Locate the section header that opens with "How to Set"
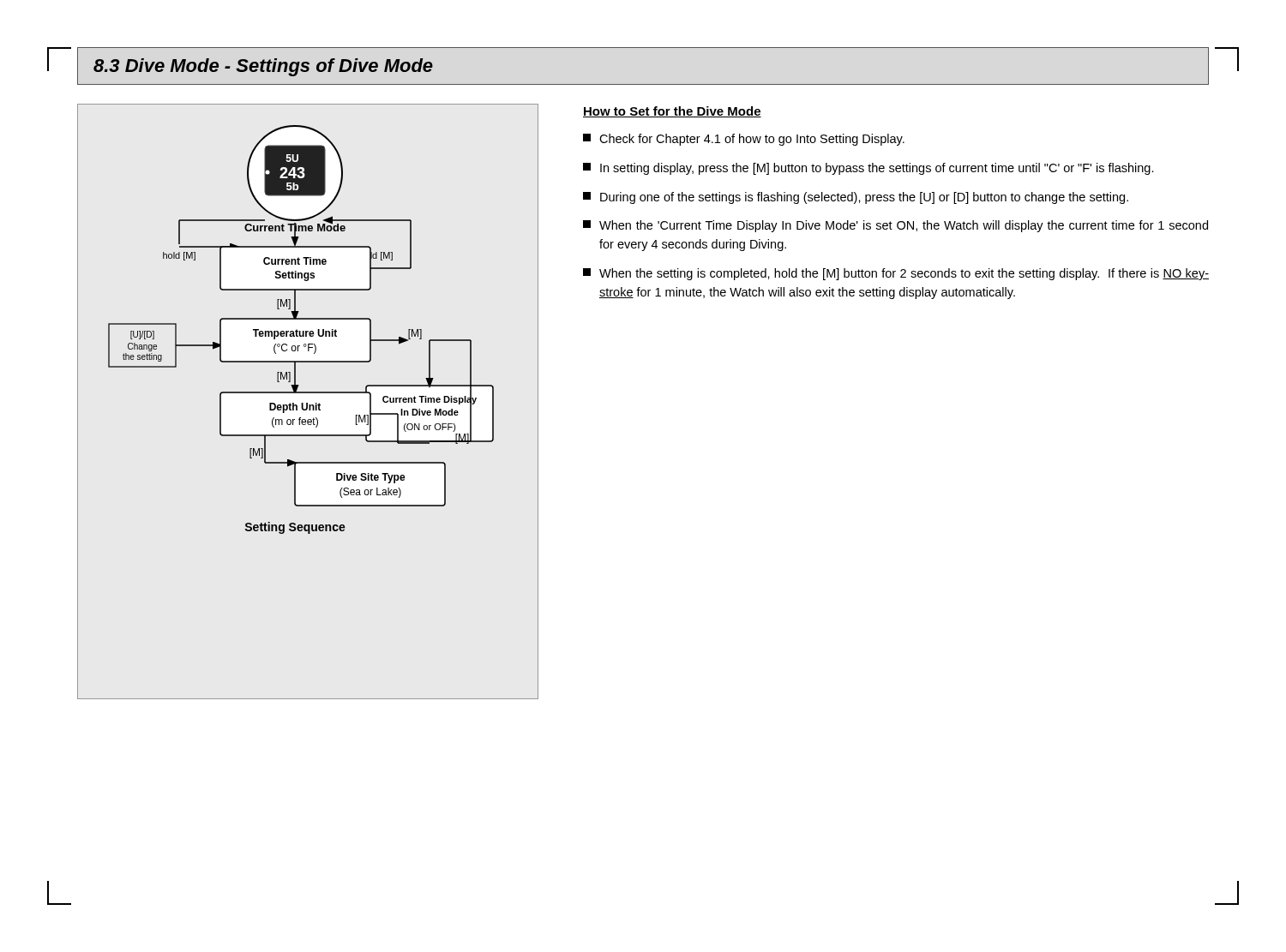The image size is (1286, 952). click(x=672, y=111)
